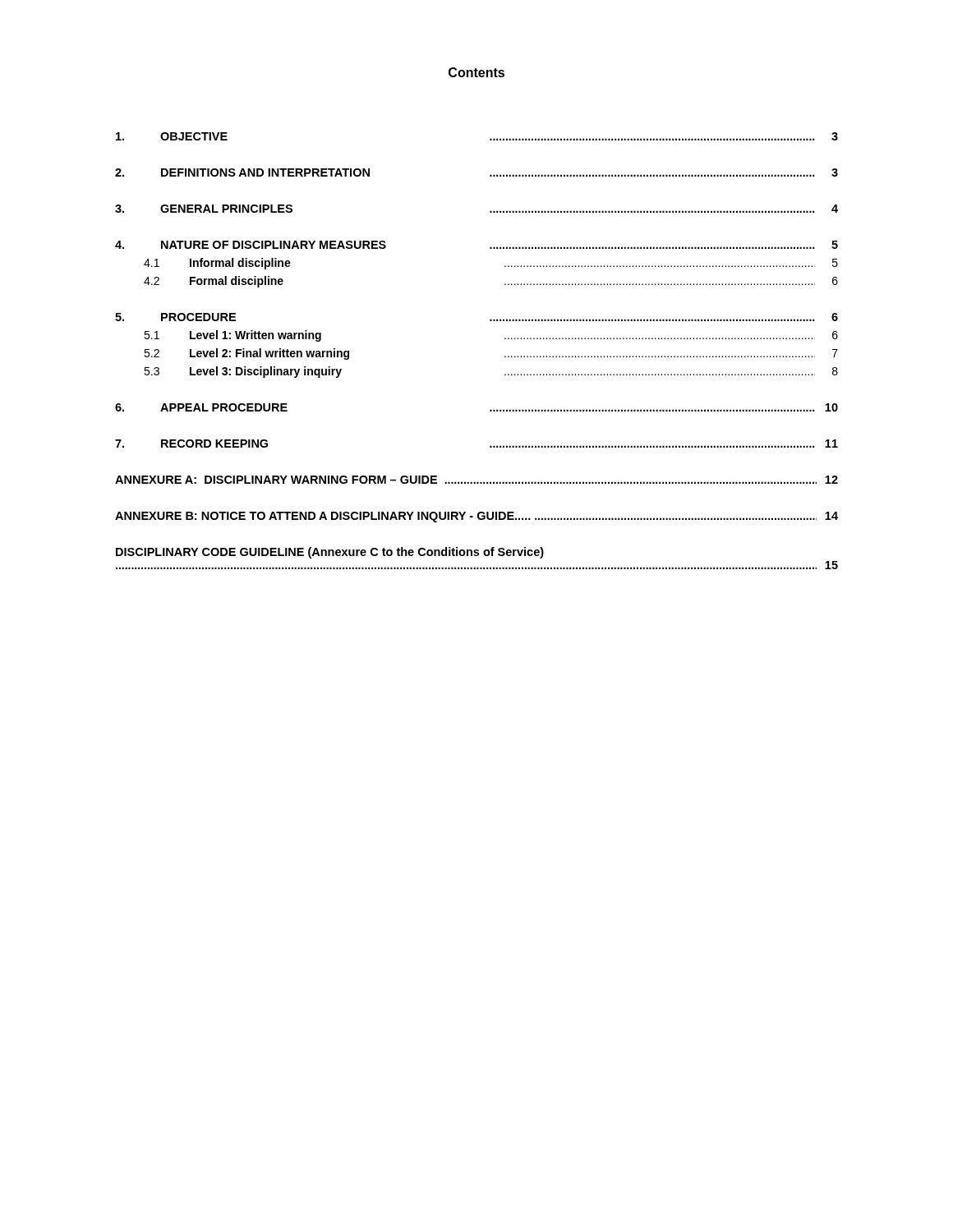Navigate to the text block starting "4. NATURE OF"

[x=119, y=244]
